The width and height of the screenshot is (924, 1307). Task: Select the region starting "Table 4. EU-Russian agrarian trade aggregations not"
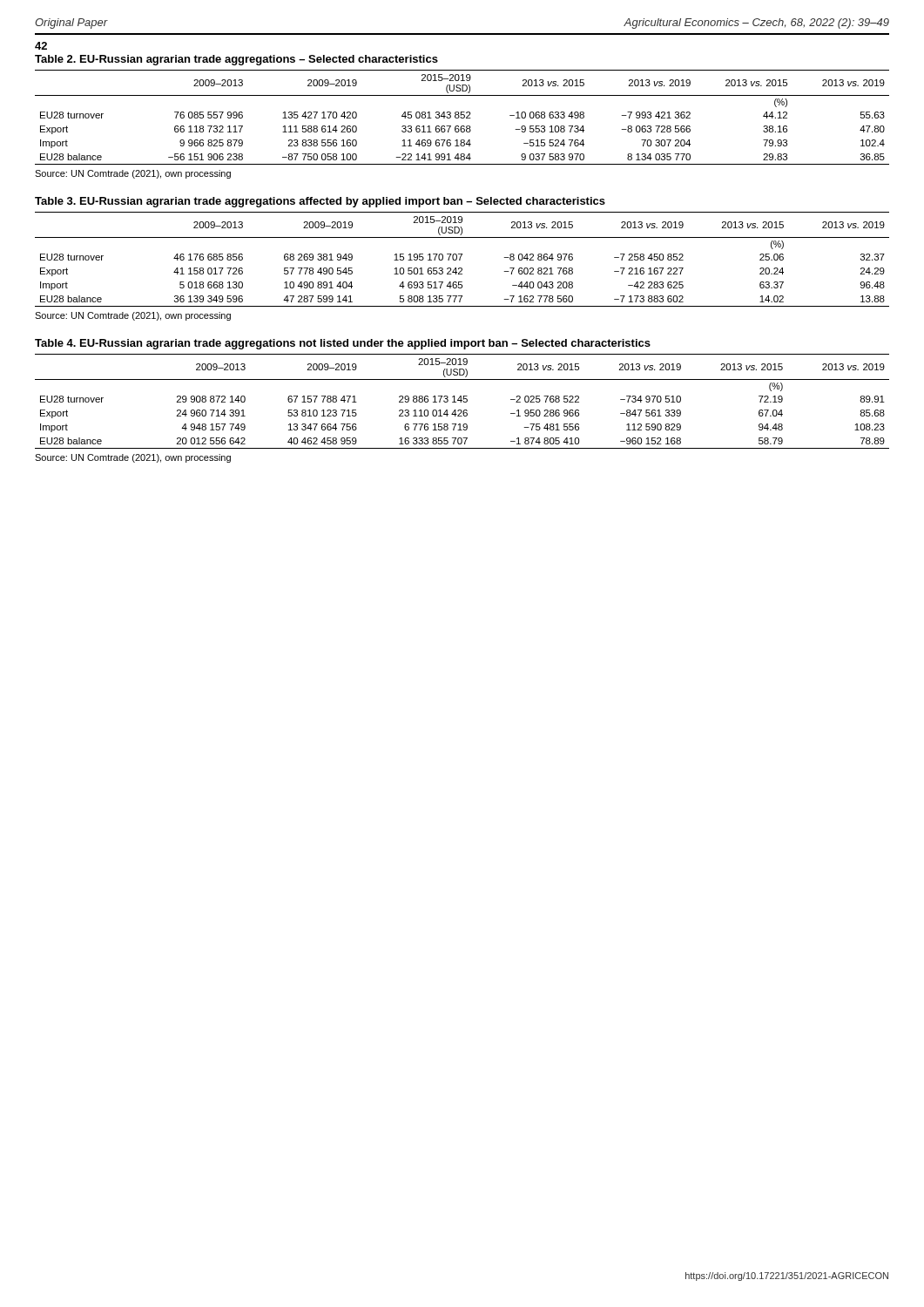pos(343,343)
